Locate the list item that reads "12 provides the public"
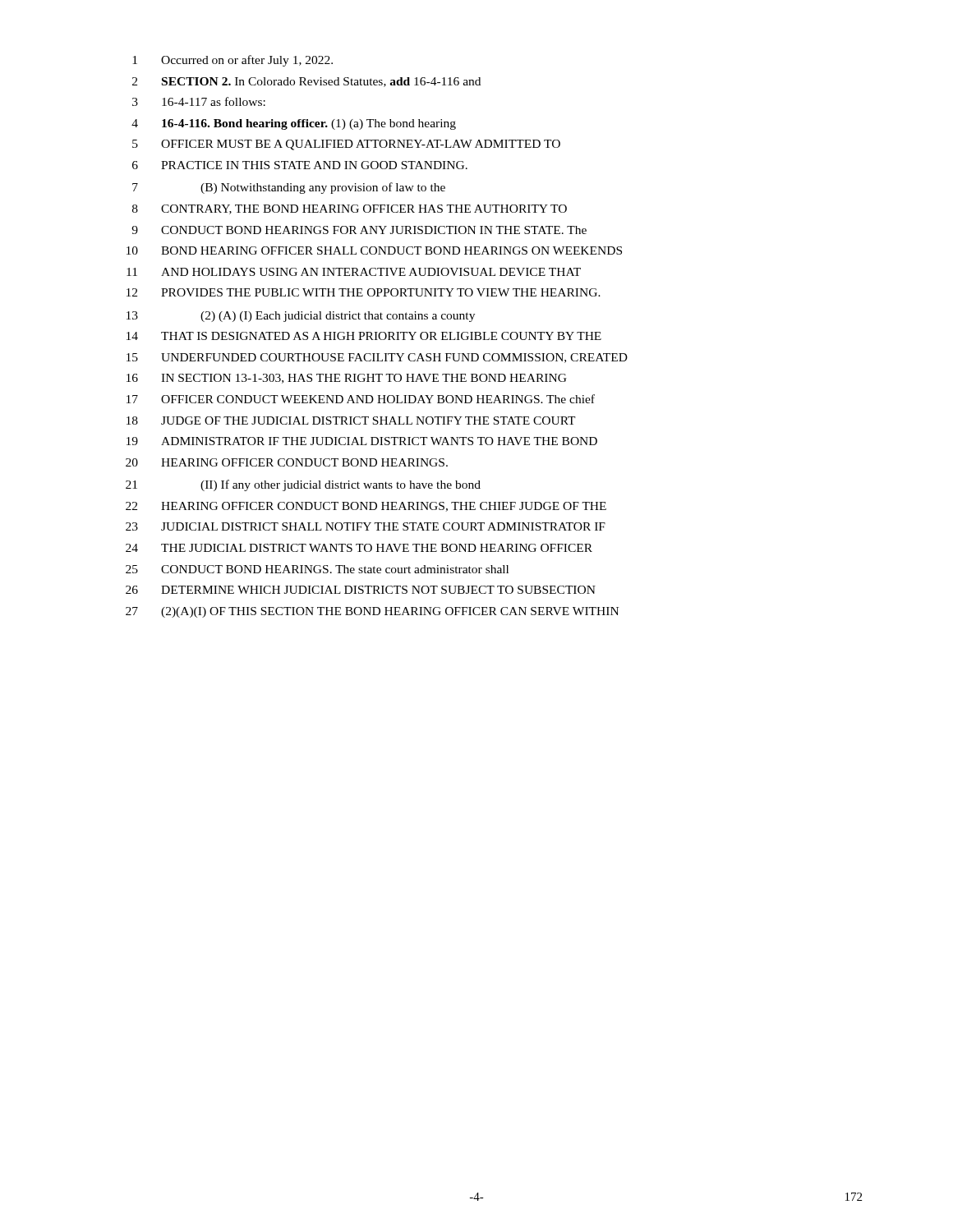 tap(354, 292)
